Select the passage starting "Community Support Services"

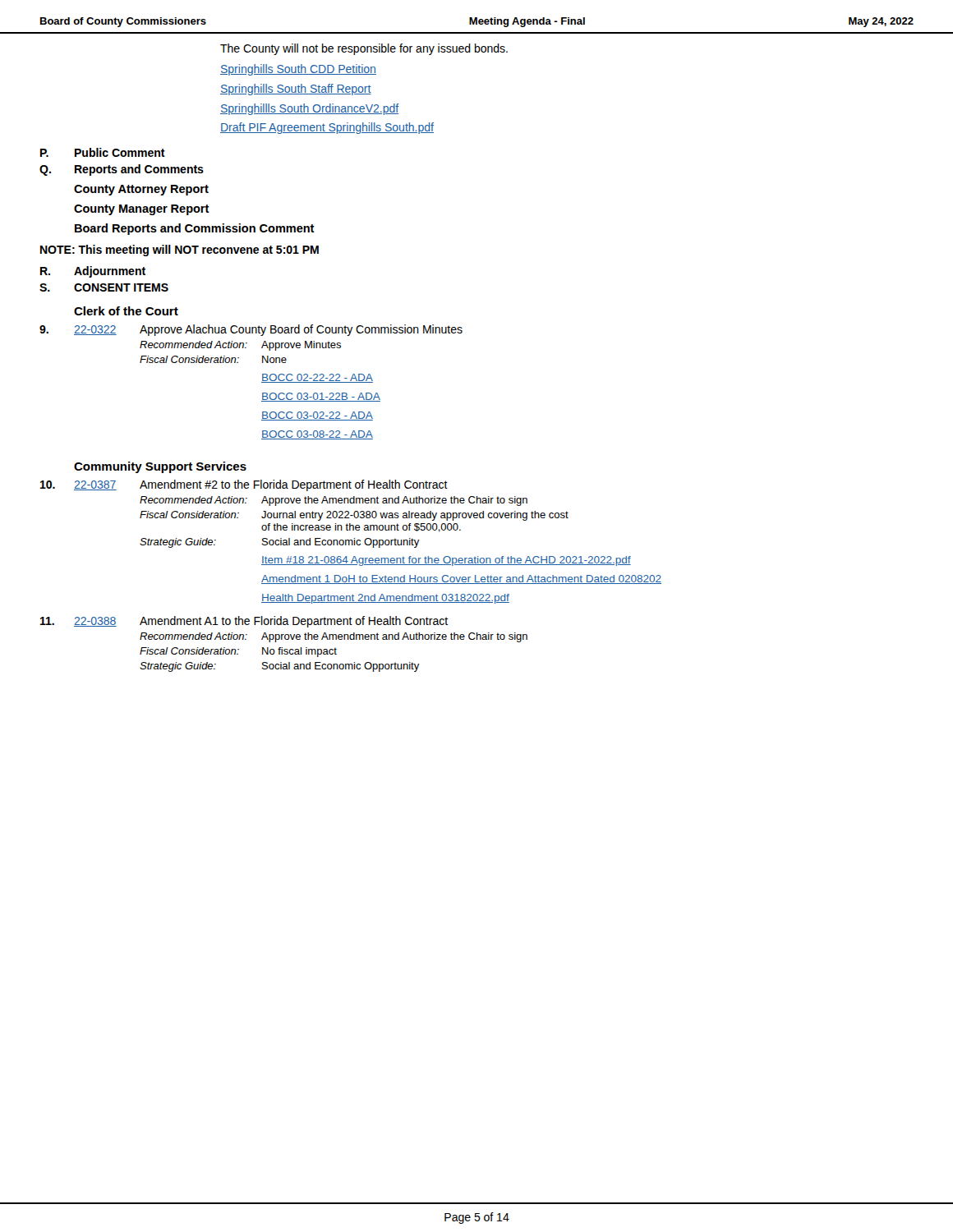[x=160, y=466]
